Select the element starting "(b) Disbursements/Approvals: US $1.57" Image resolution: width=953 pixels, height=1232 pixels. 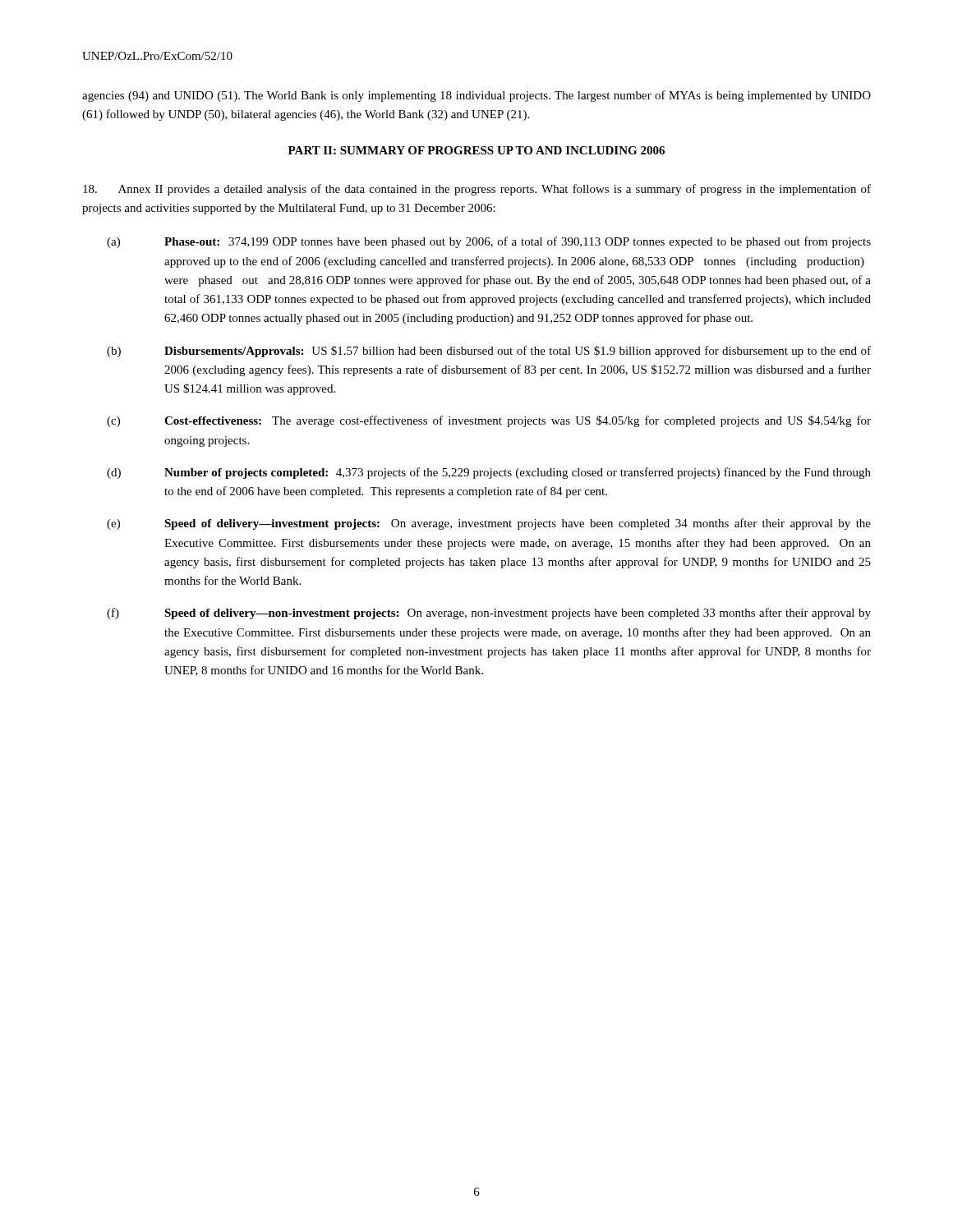coord(476,370)
